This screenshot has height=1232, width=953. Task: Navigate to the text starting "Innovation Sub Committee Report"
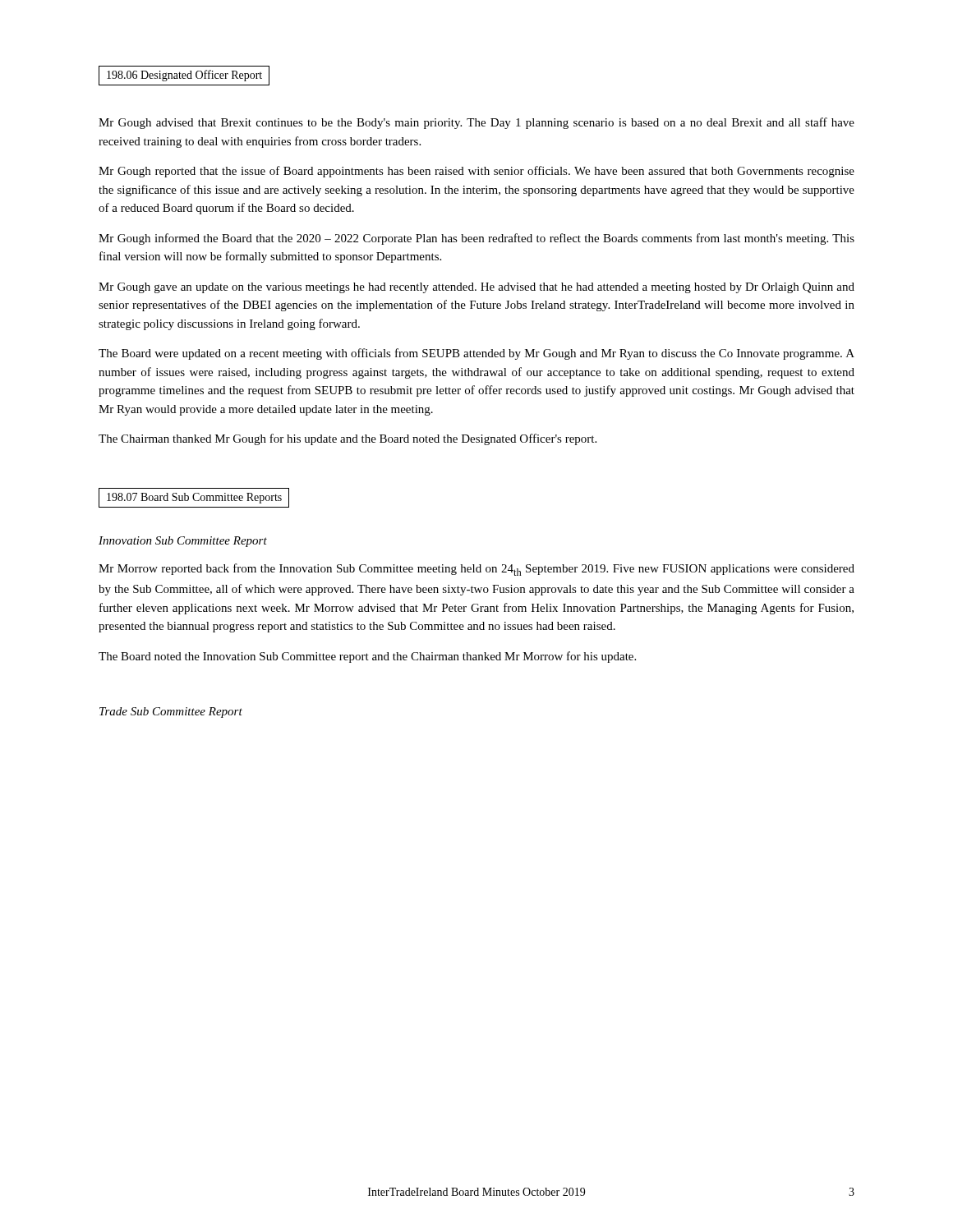tap(183, 540)
